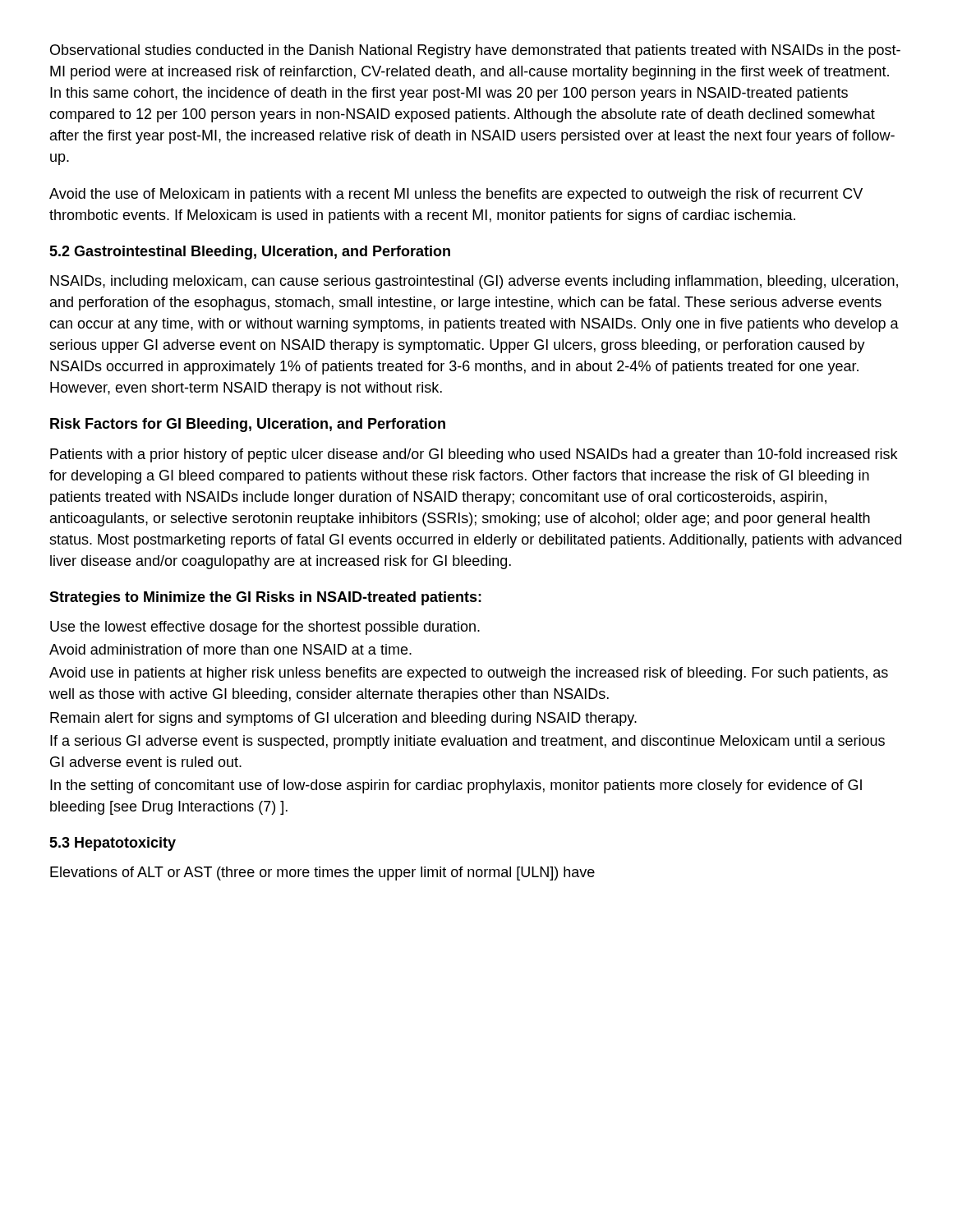Click on the element starting "In the setting of concomitant"
This screenshot has width=953, height=1232.
[x=456, y=796]
